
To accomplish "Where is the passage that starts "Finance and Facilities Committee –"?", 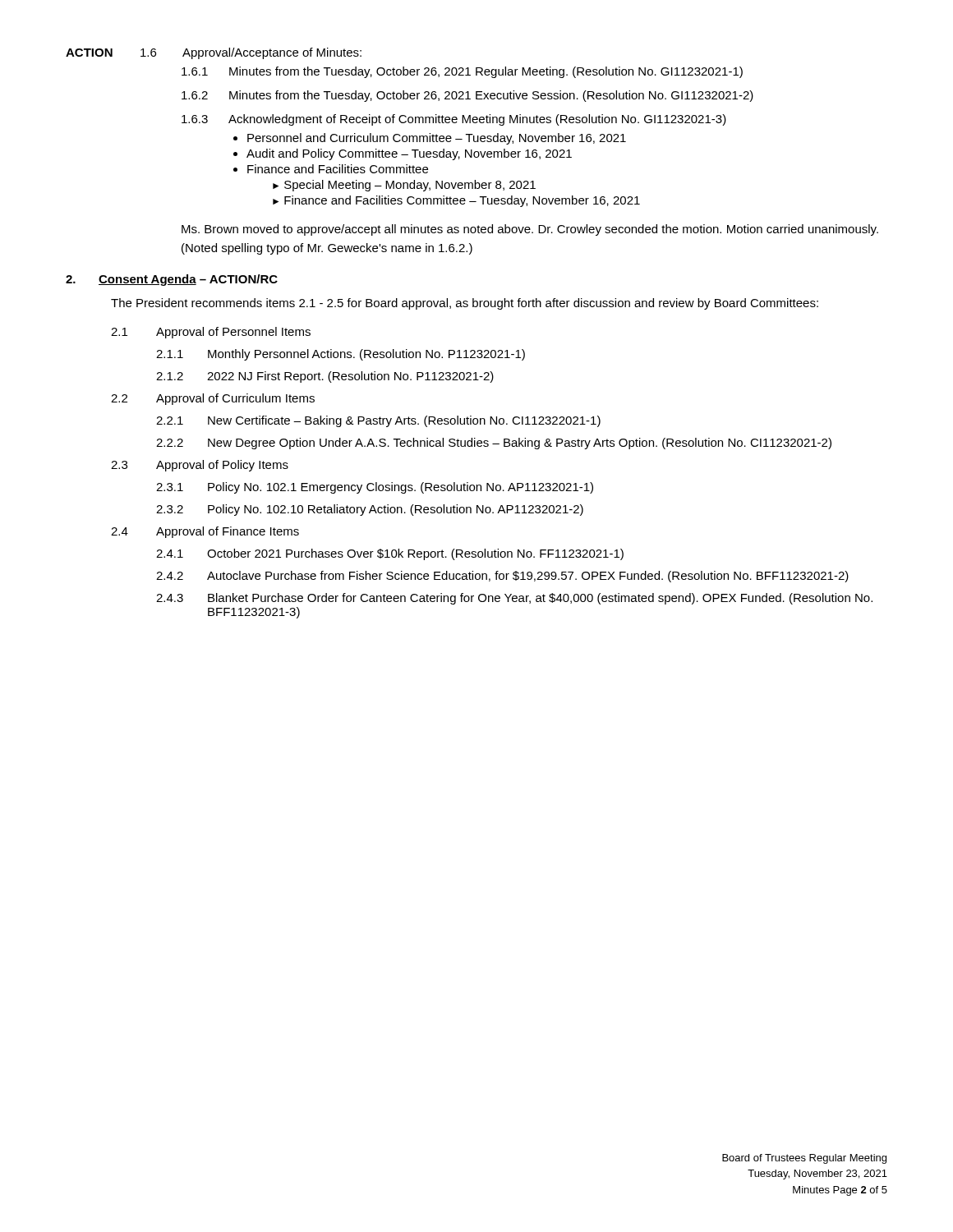I will click(x=462, y=200).
